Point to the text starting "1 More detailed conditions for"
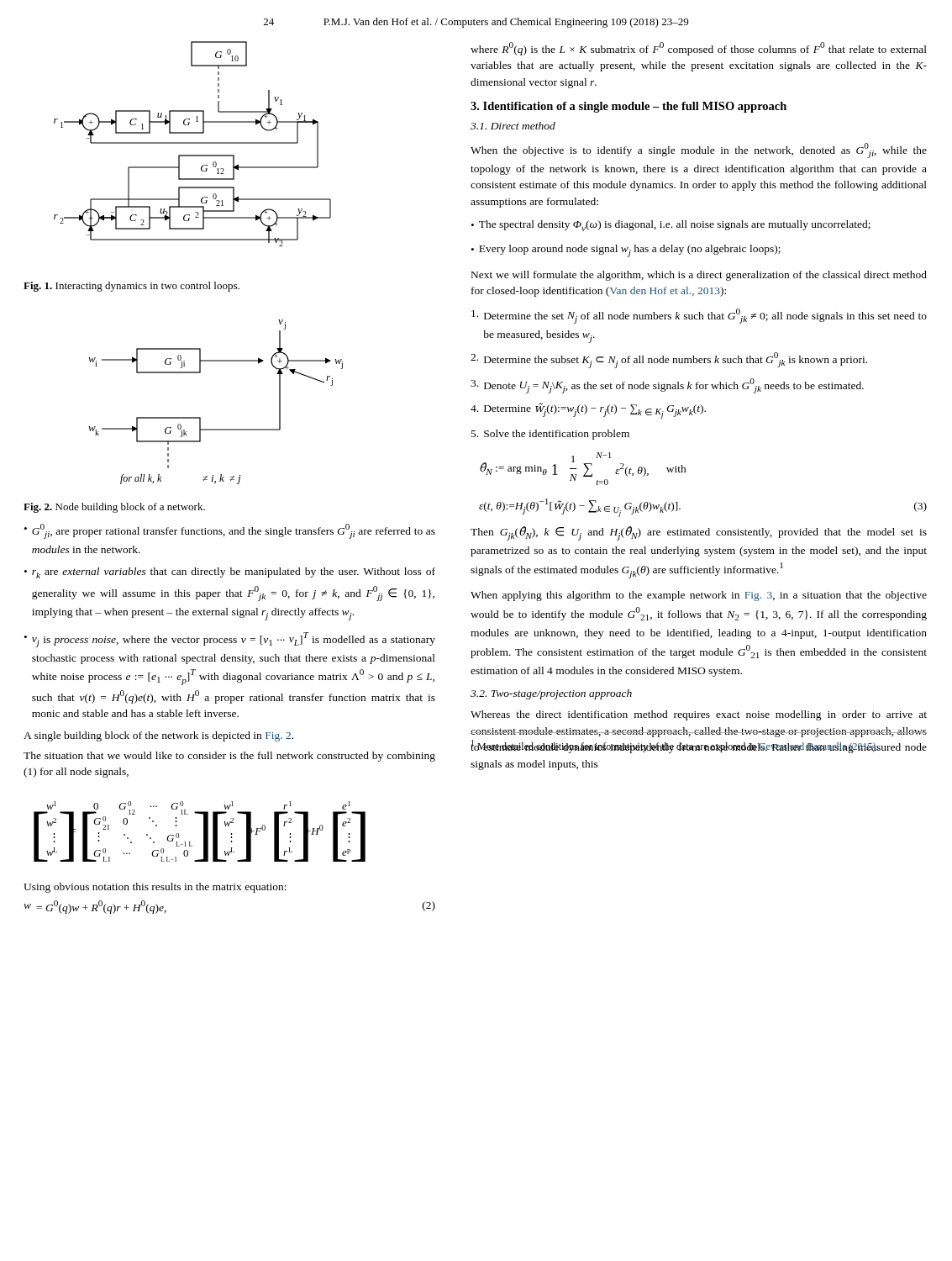 point(675,745)
